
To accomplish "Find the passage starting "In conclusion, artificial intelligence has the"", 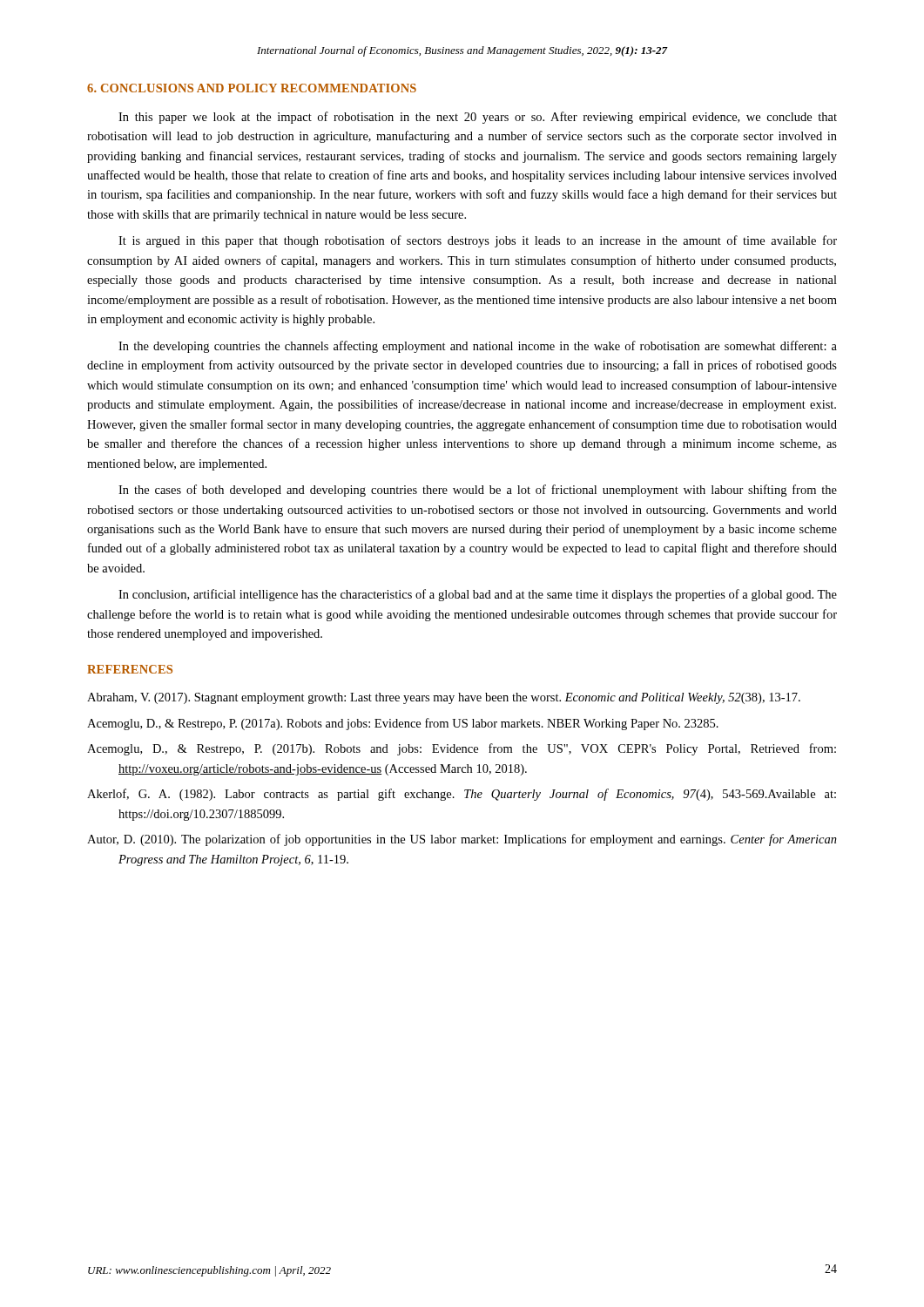I will point(462,614).
